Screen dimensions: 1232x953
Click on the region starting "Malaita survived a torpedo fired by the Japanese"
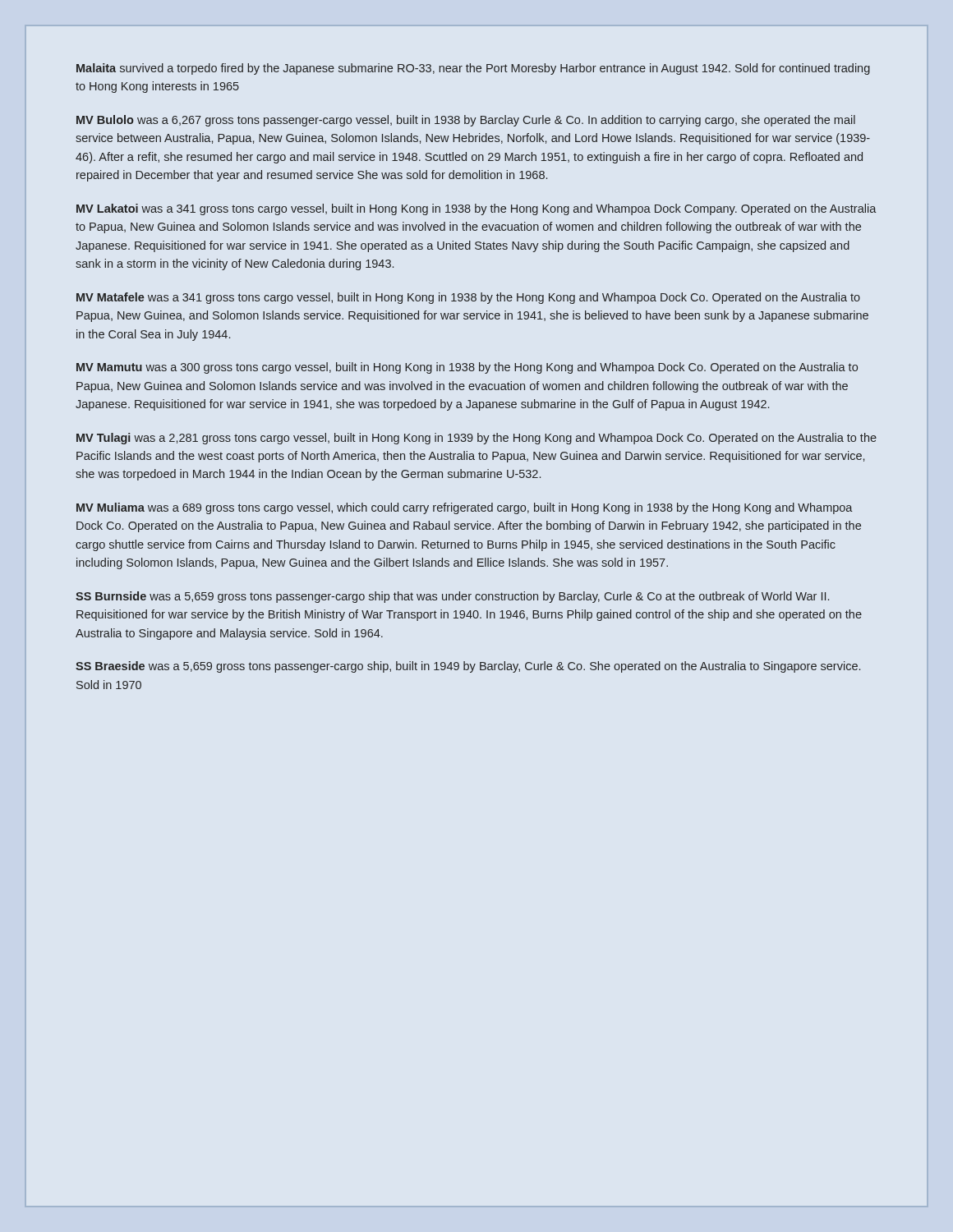pos(473,77)
